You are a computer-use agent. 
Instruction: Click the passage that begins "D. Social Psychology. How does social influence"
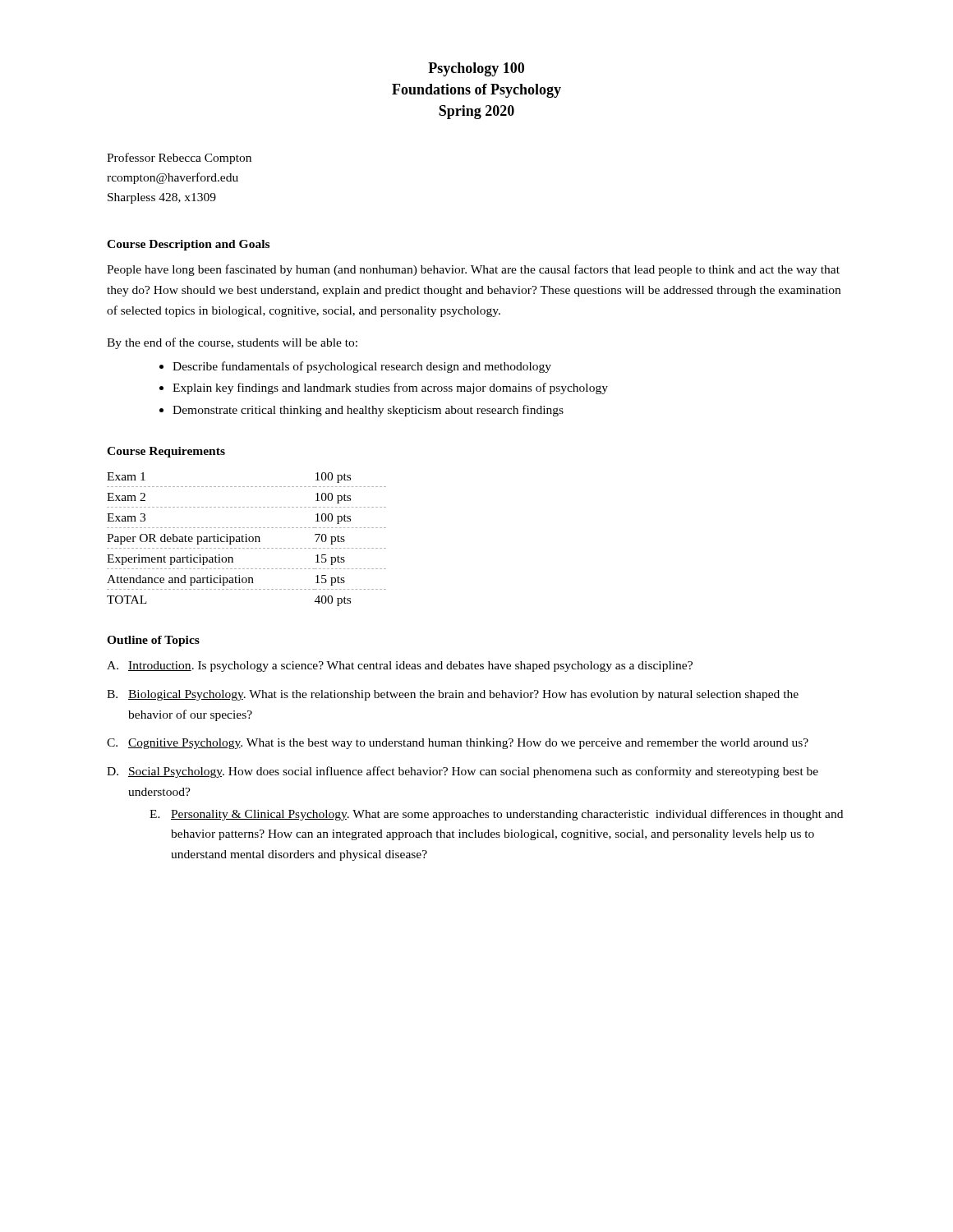tap(476, 813)
